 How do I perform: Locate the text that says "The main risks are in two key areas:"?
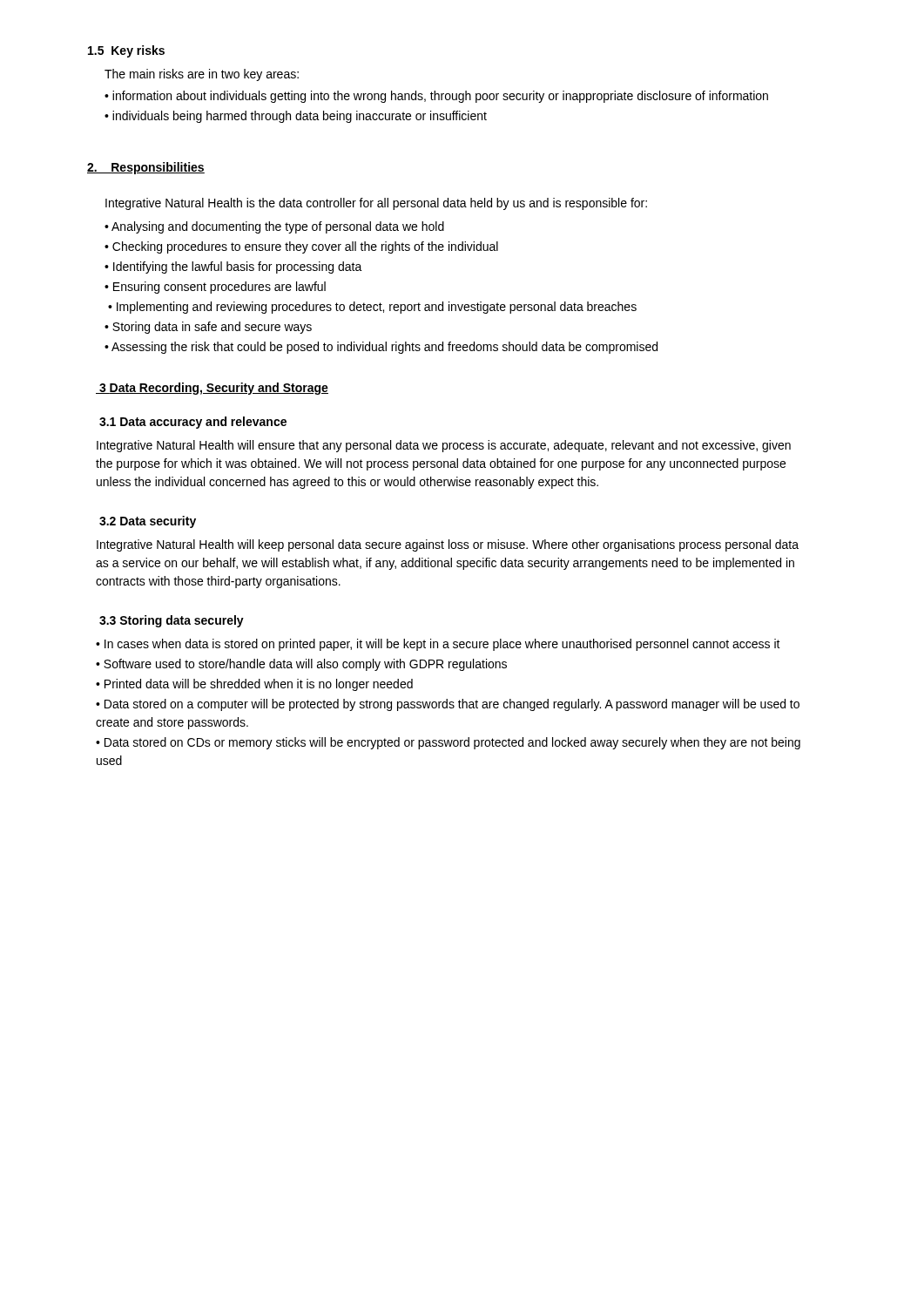[202, 74]
